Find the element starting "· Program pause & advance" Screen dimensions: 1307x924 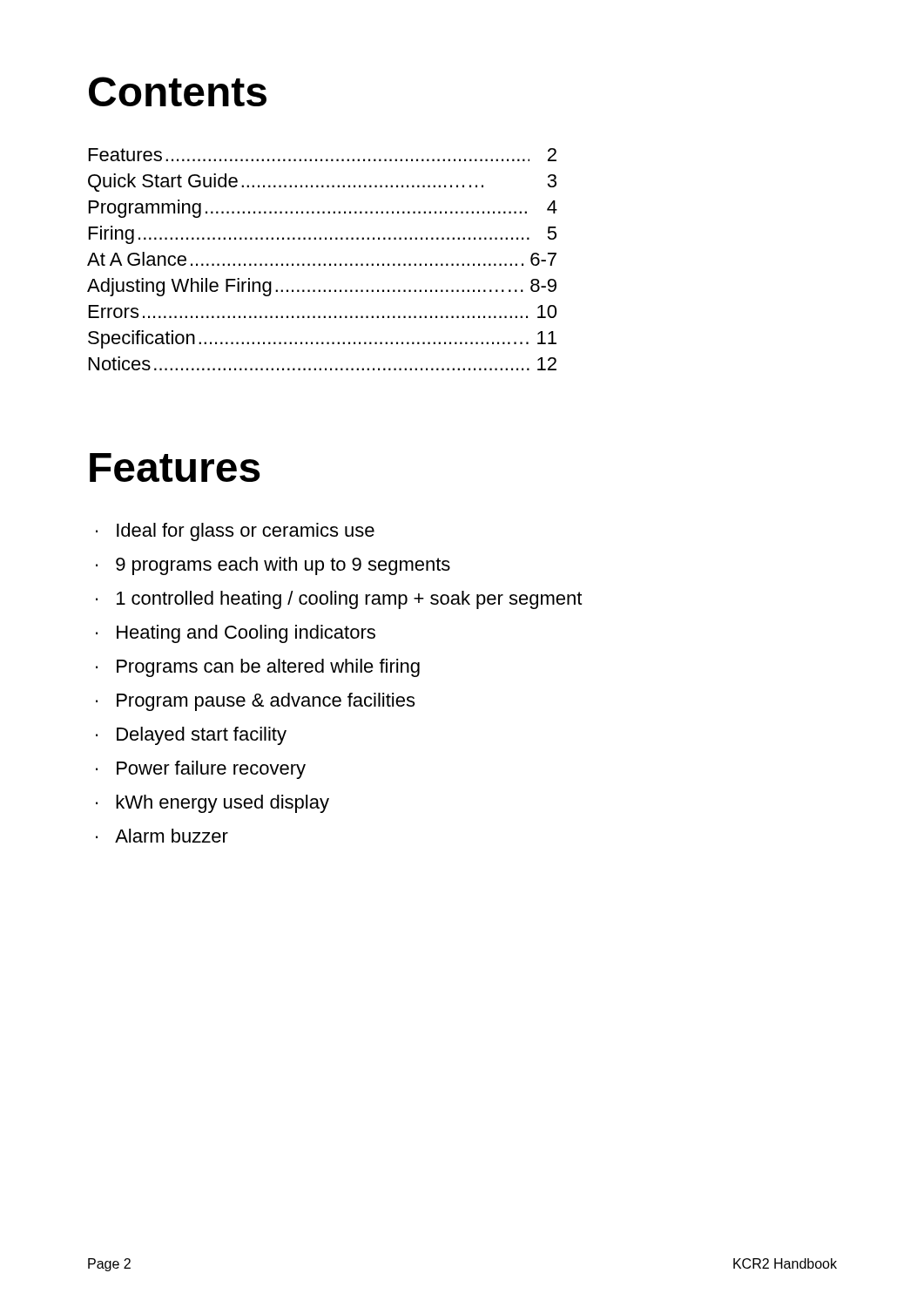coord(255,700)
